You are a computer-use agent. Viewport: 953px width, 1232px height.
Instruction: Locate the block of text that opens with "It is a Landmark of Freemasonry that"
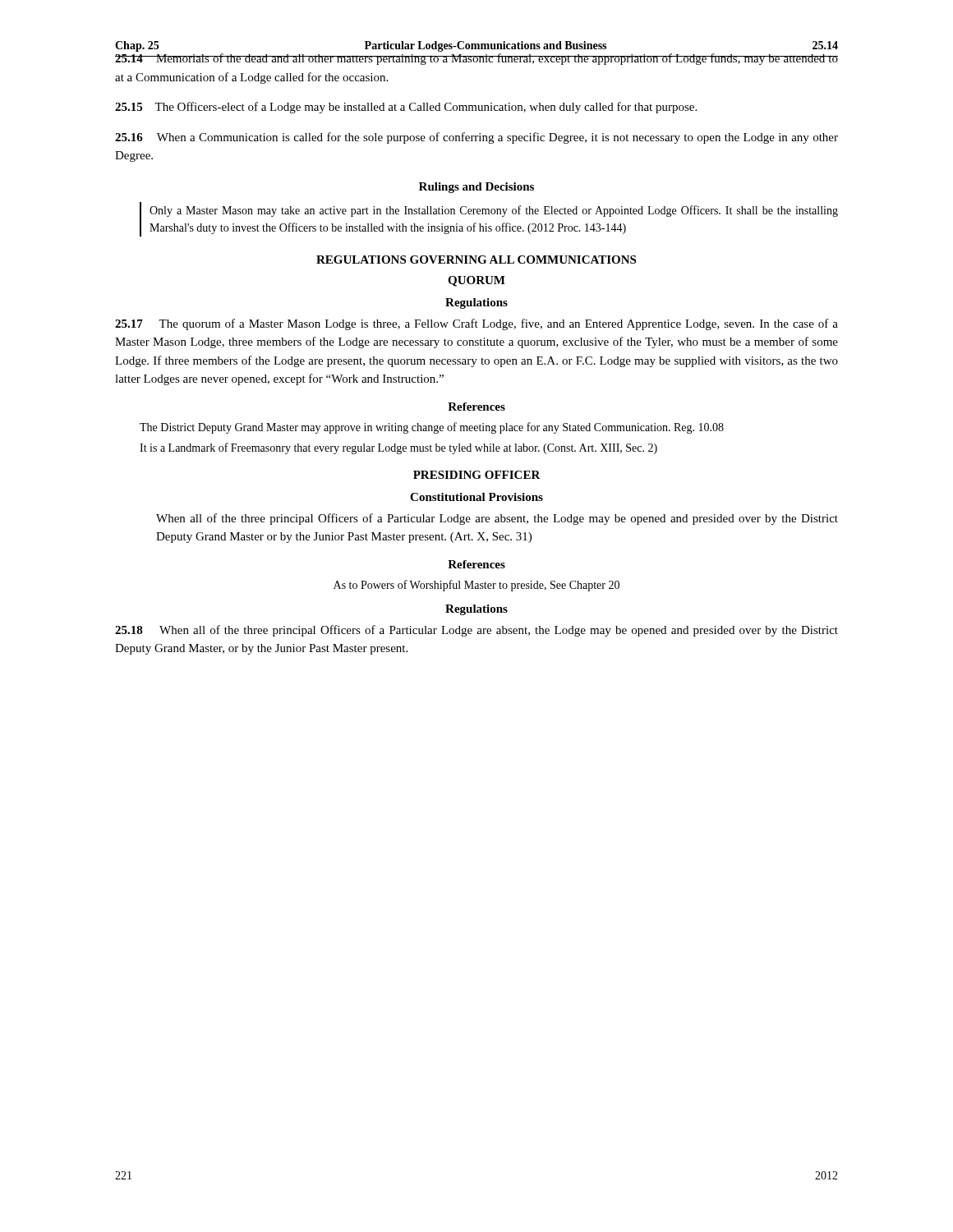tap(399, 448)
